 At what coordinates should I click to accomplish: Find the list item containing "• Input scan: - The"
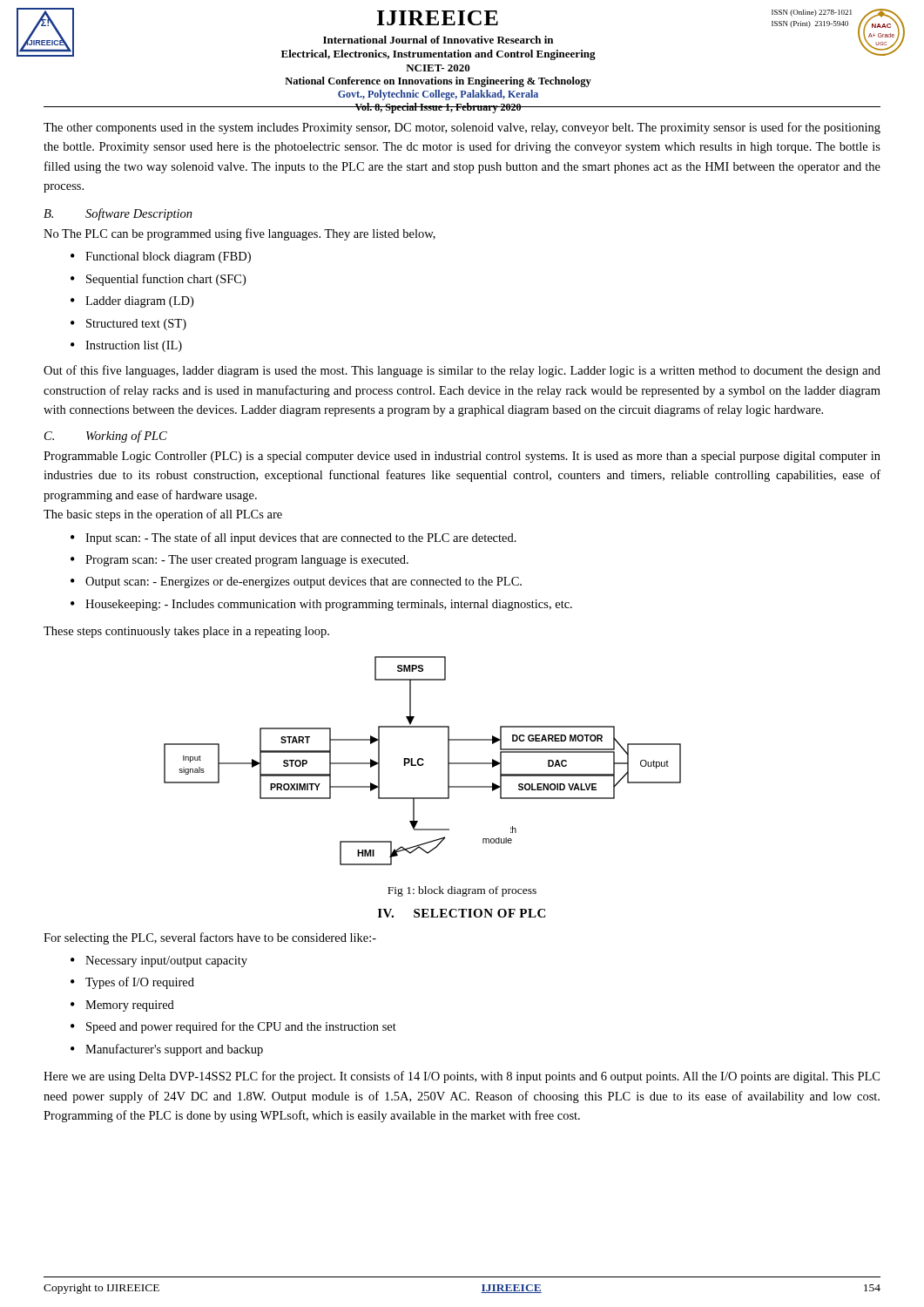point(293,538)
